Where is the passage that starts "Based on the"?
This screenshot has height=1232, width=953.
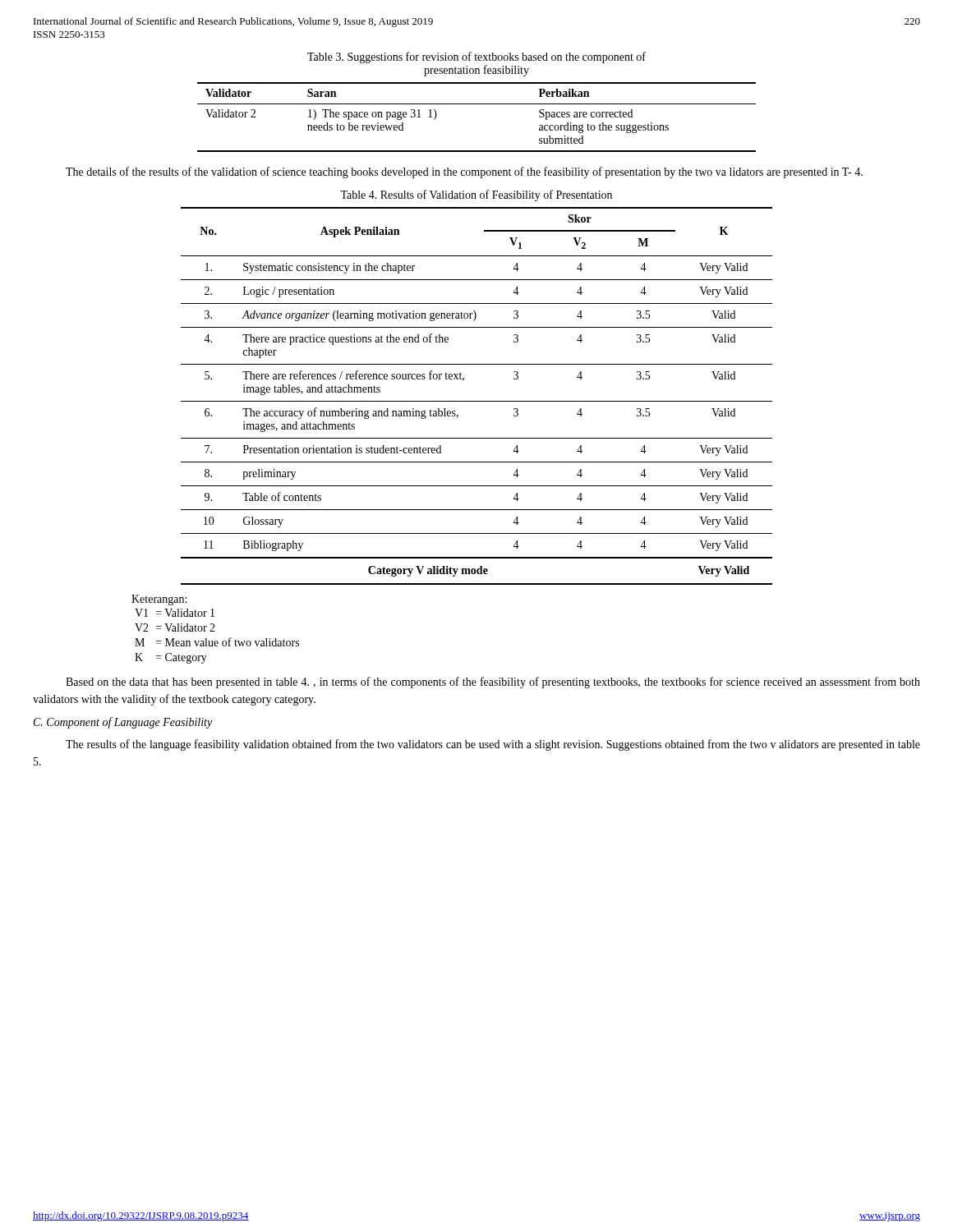476,691
